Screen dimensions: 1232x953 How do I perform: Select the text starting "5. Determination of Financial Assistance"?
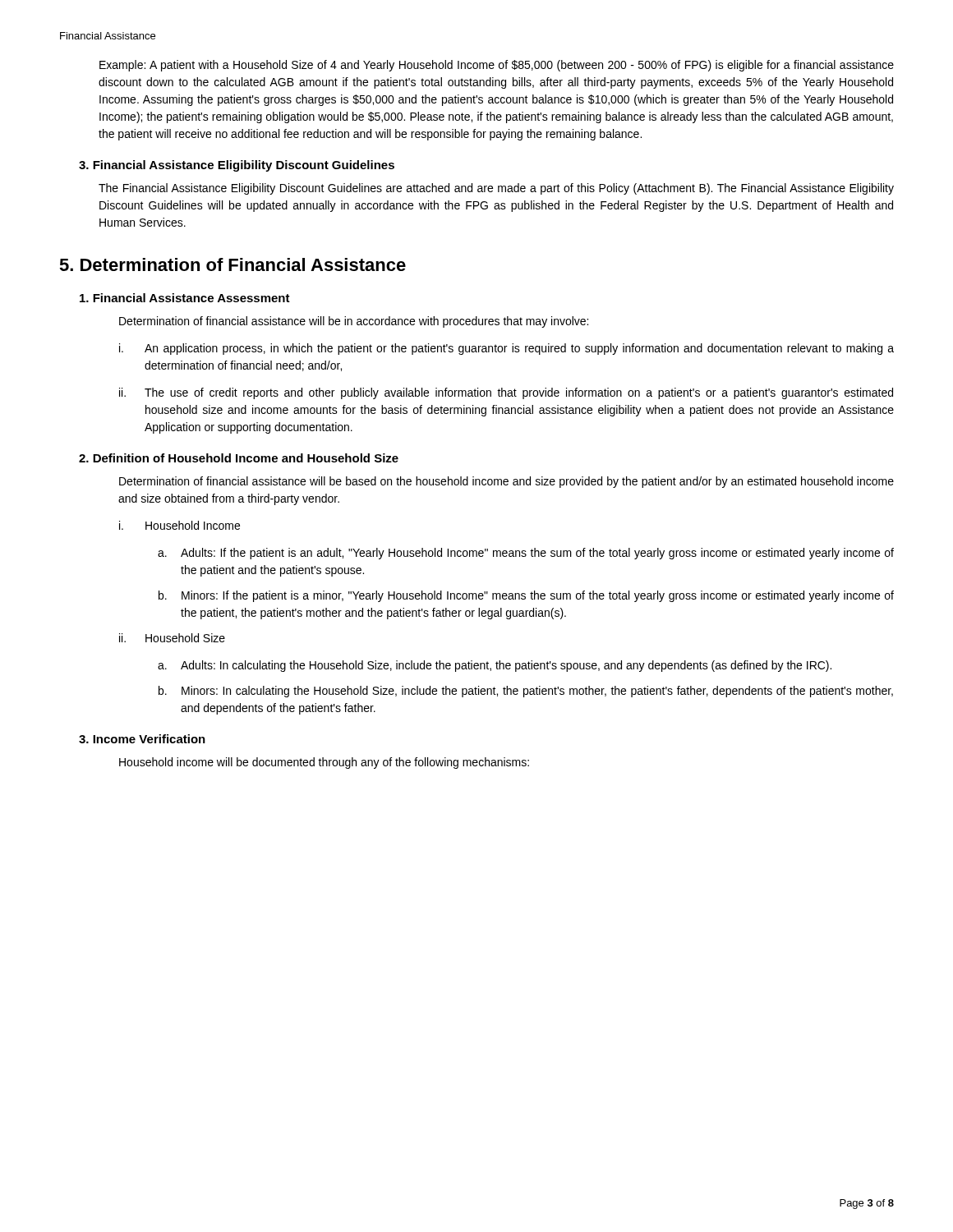pyautogui.click(x=233, y=265)
